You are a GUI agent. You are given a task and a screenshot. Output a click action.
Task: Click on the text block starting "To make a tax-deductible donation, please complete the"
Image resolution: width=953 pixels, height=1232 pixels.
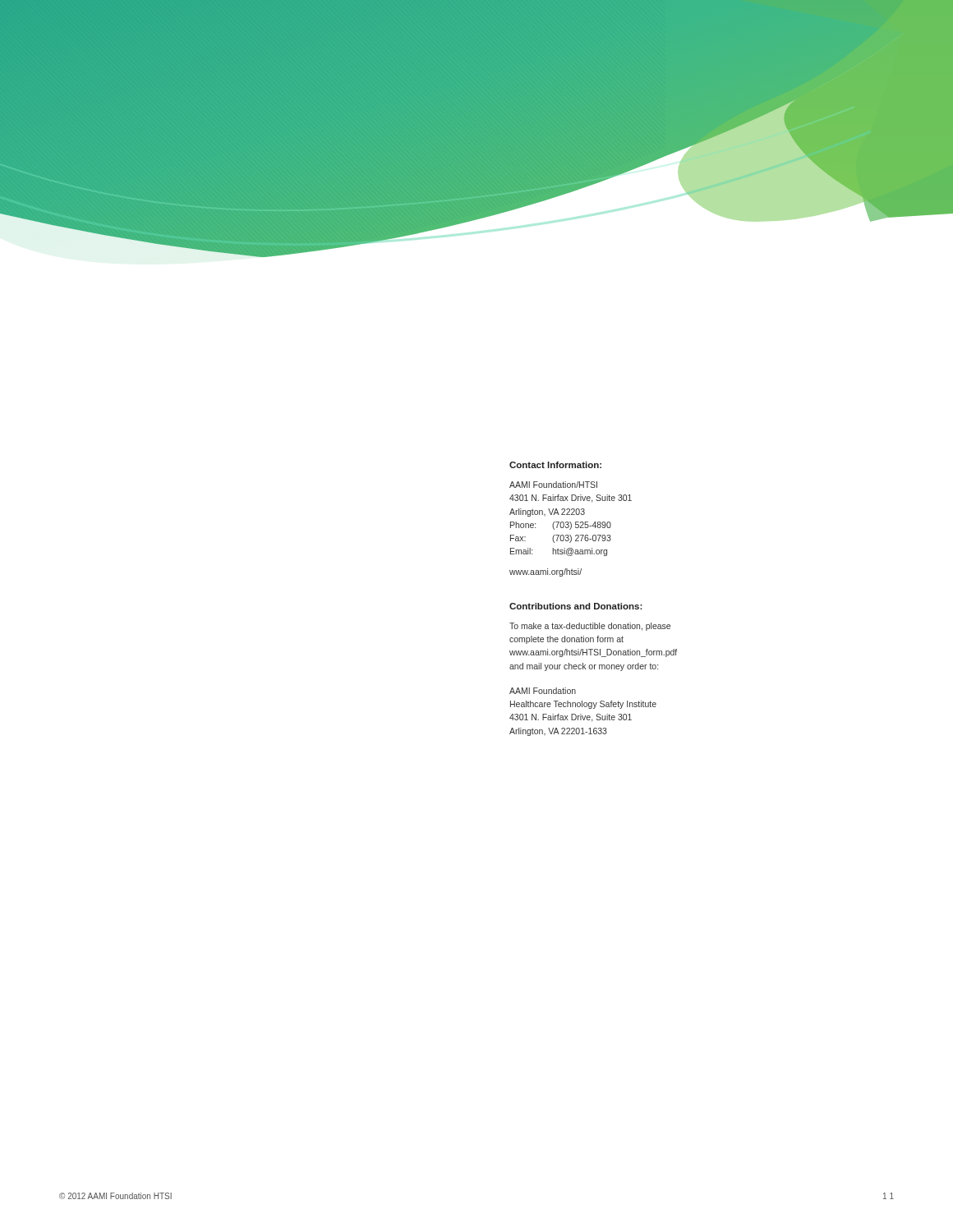pos(593,646)
